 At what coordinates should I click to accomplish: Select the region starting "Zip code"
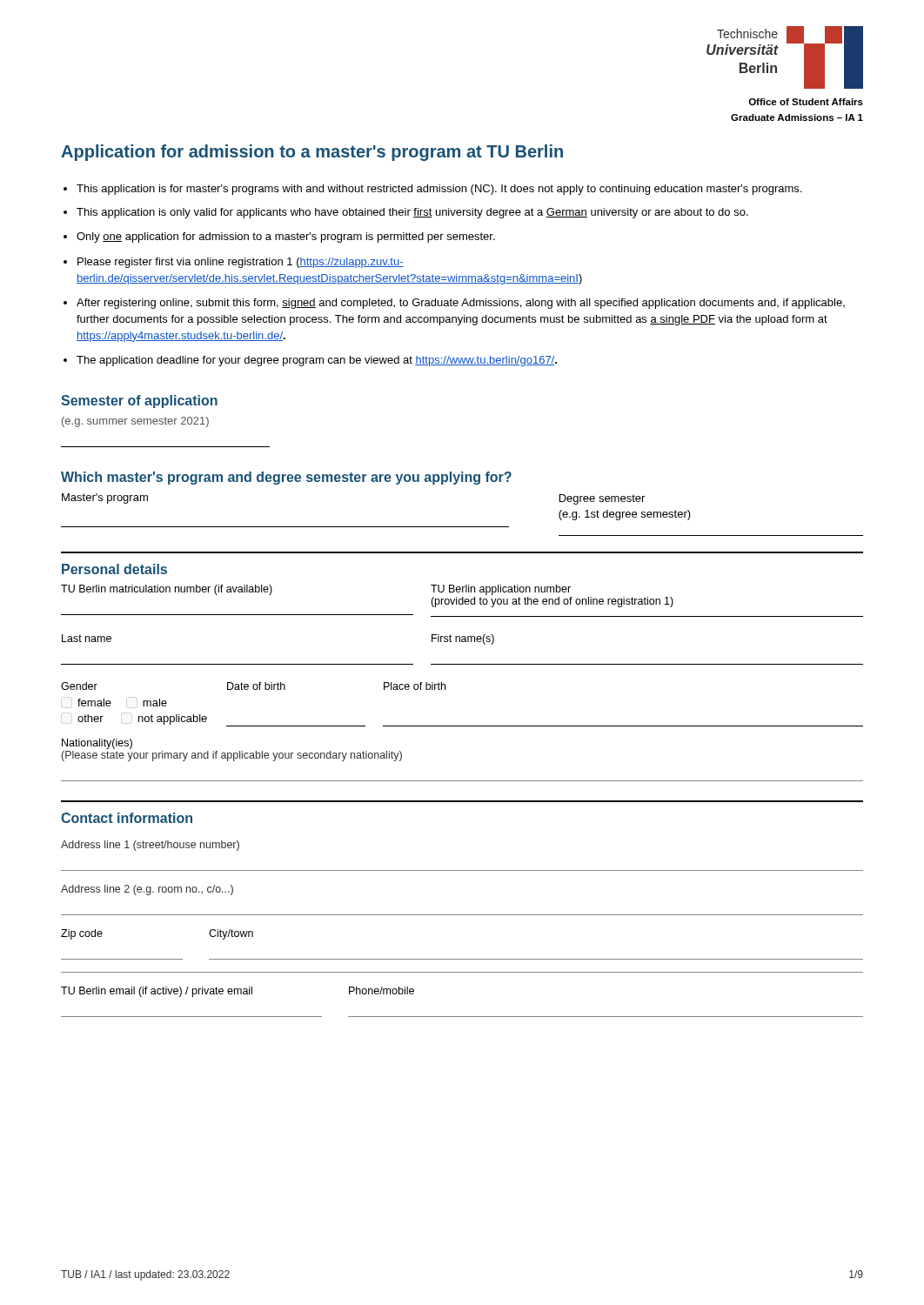82,933
